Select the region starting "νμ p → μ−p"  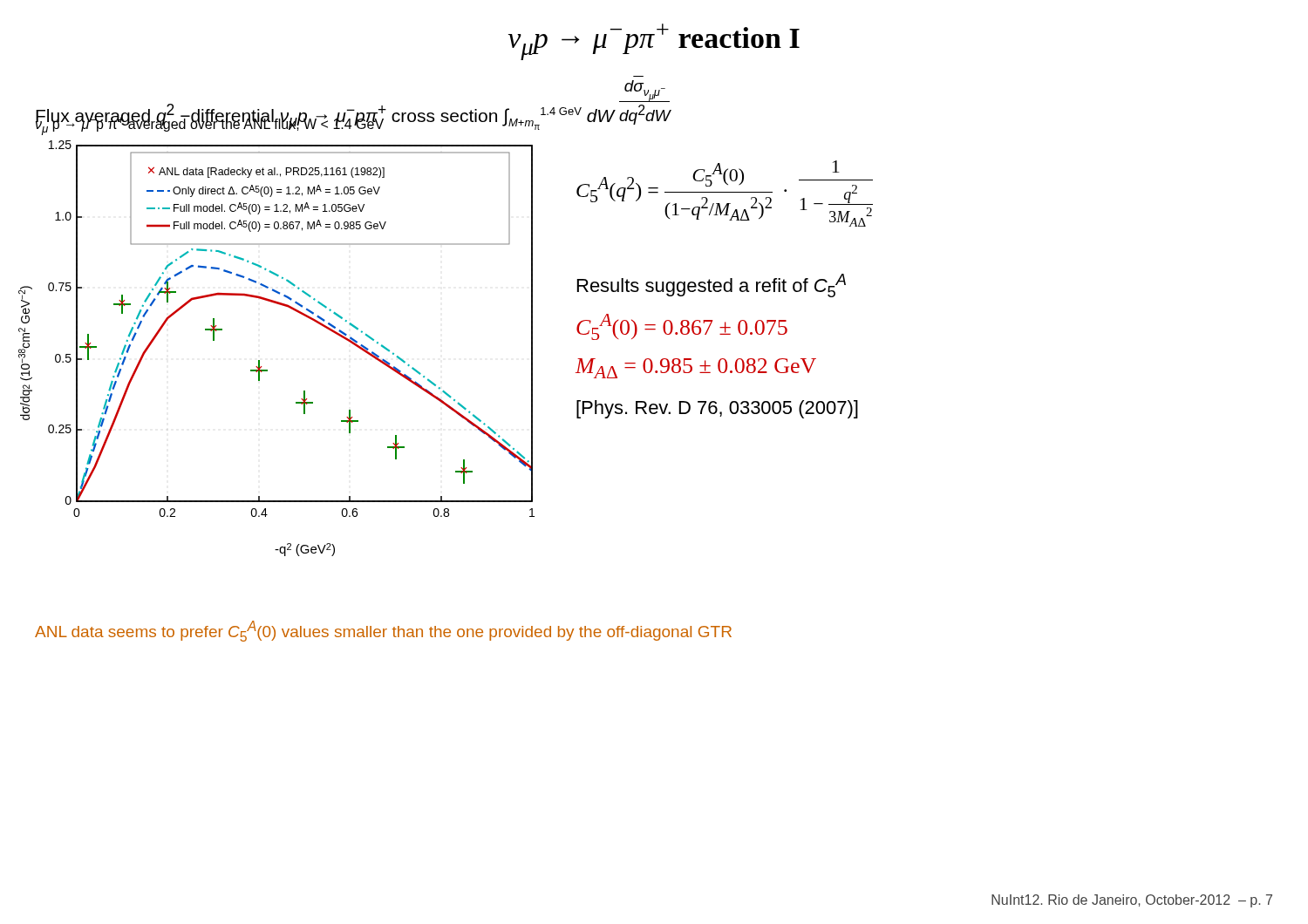pos(209,124)
